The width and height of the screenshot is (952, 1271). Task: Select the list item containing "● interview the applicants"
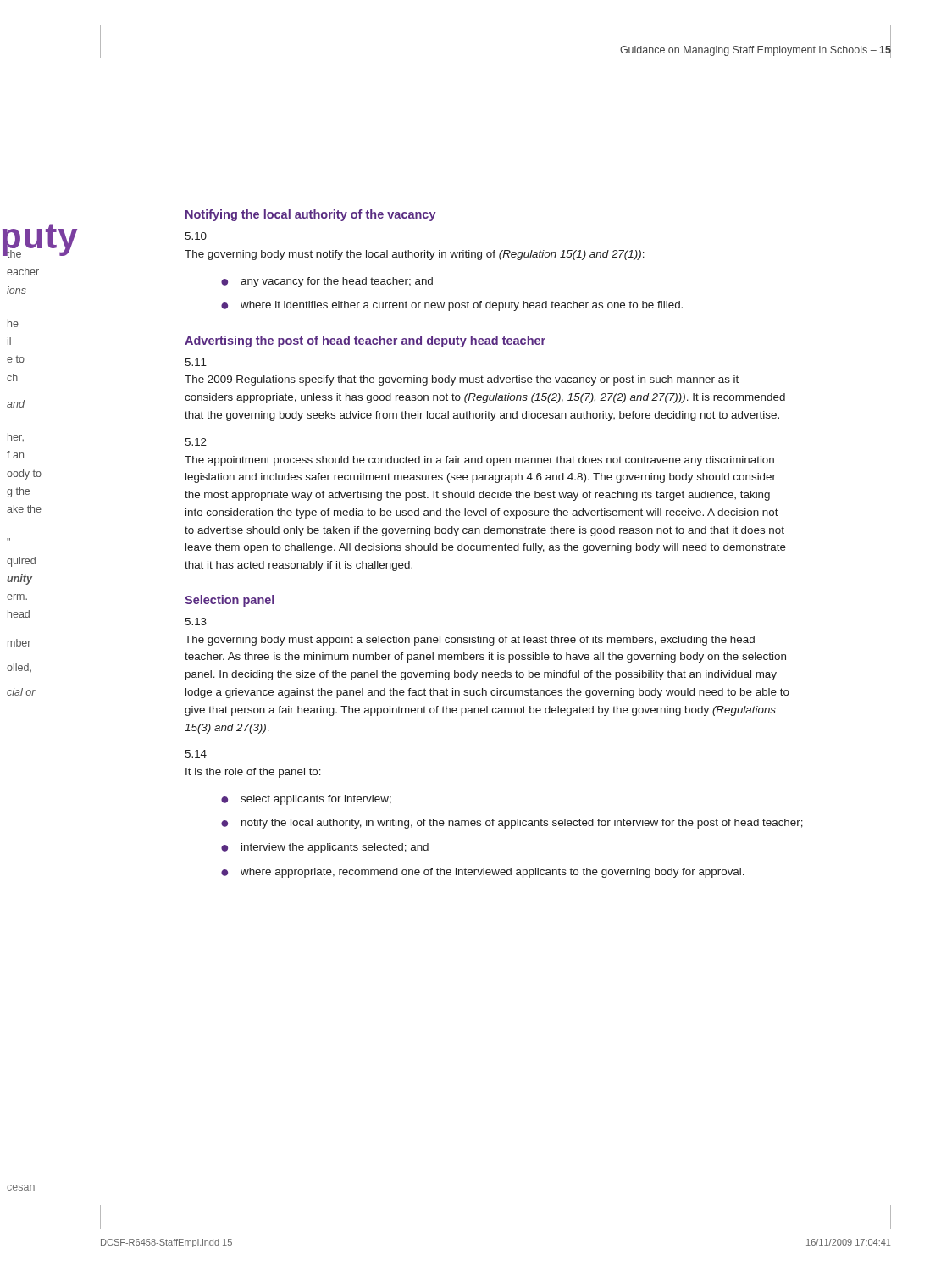point(325,848)
